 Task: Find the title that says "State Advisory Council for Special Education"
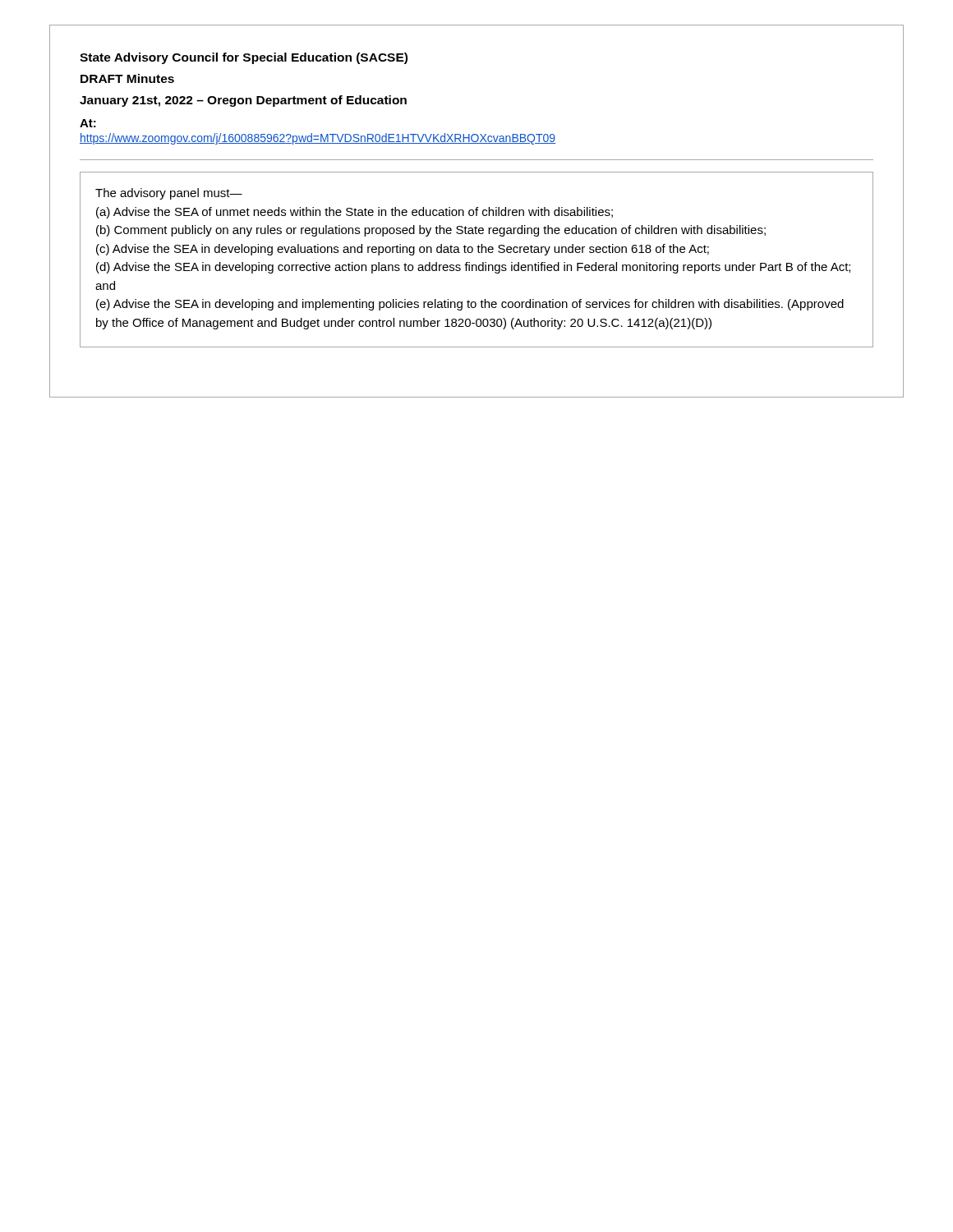pos(244,57)
